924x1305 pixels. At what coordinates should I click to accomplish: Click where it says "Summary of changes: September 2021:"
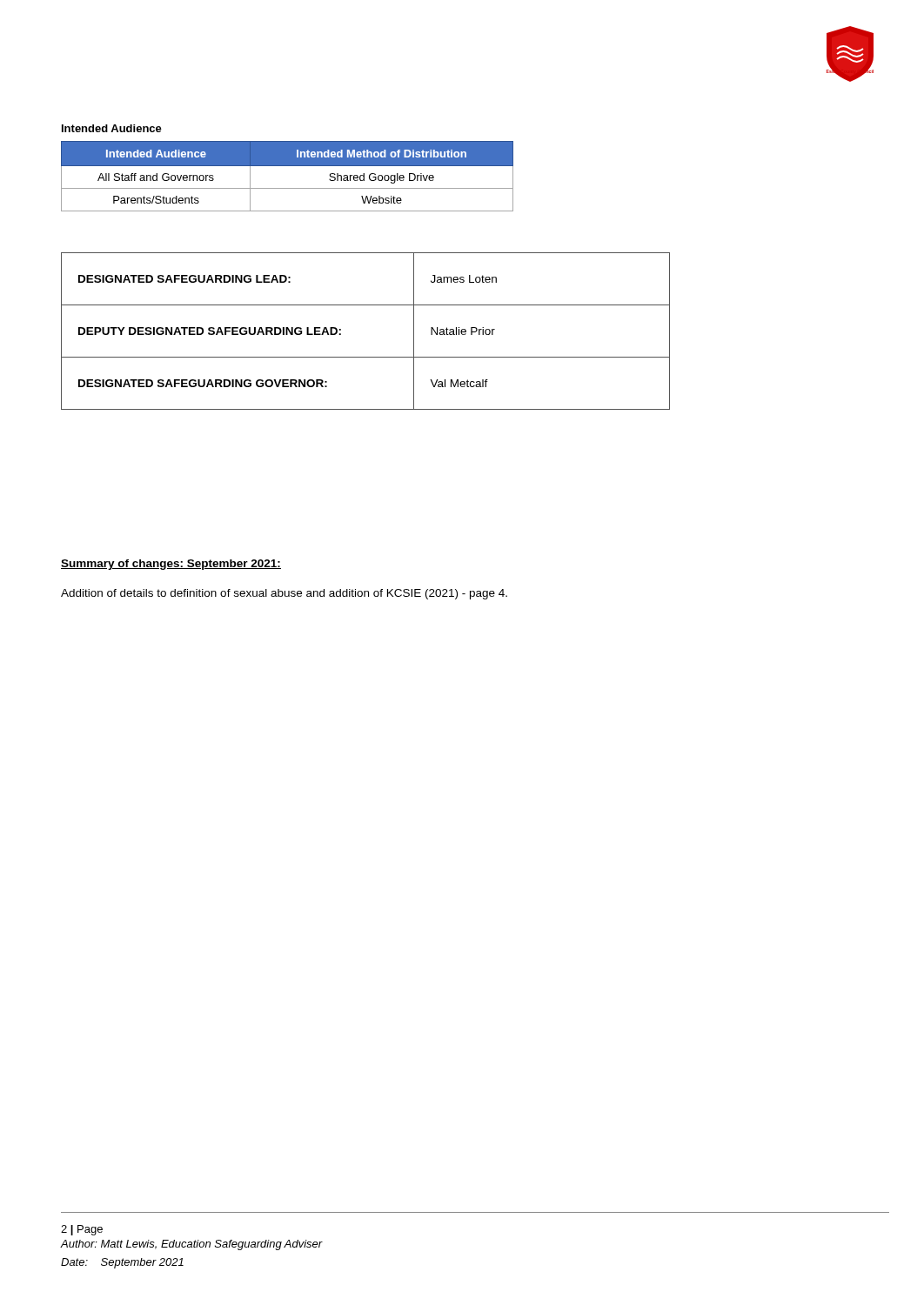tap(171, 563)
